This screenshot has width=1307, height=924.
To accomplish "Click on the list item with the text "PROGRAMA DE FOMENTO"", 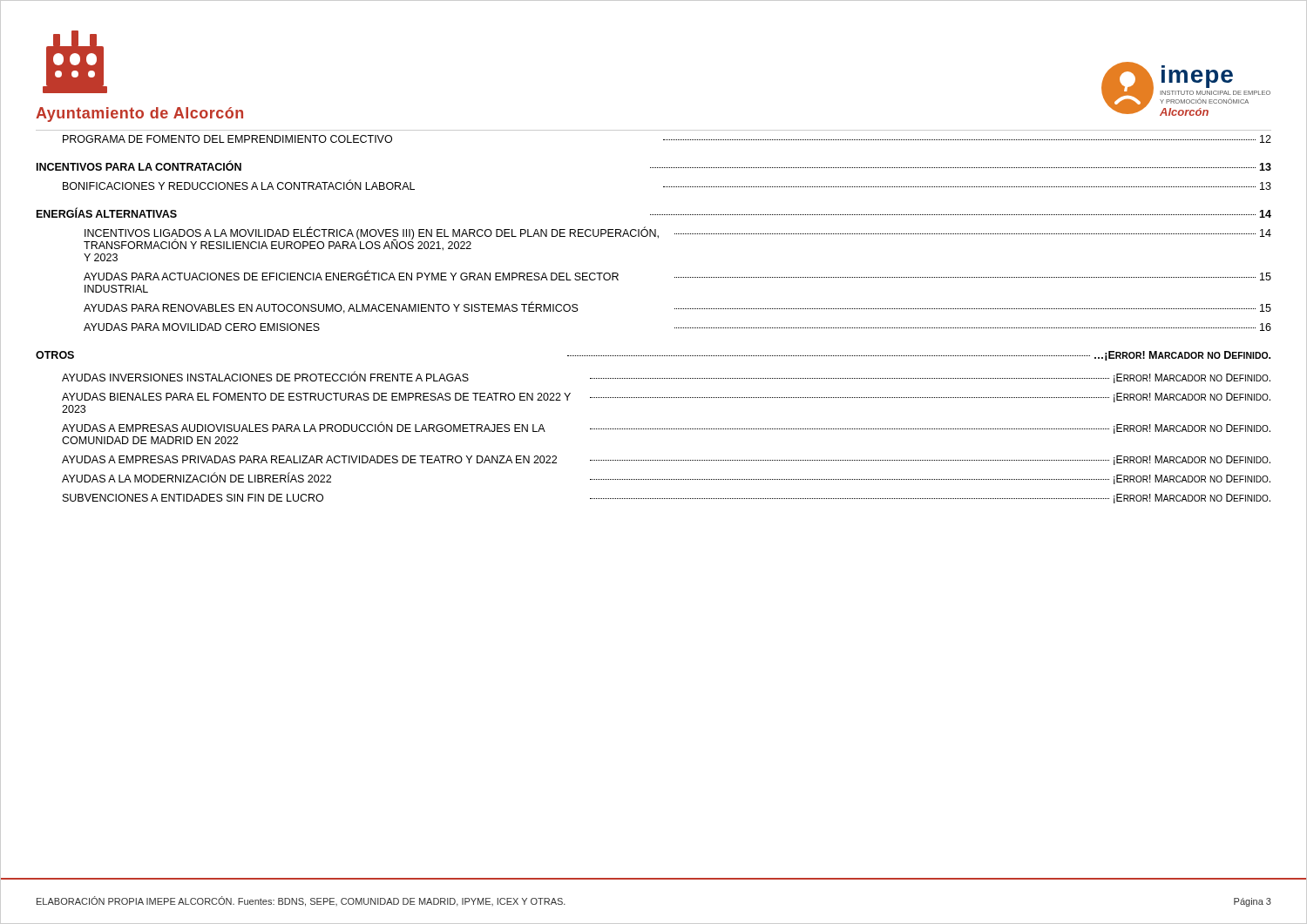I will tap(654, 139).
